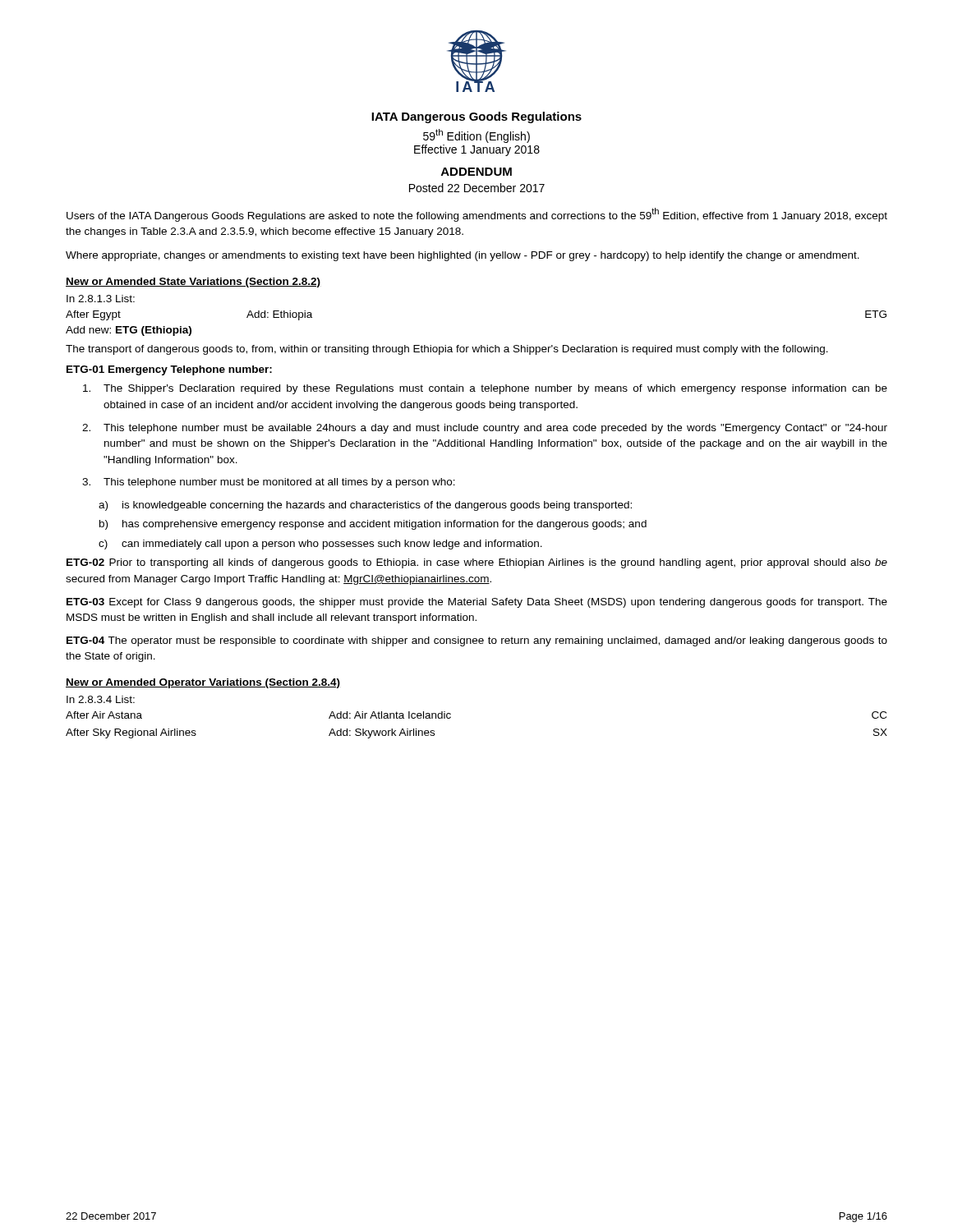Locate the block of text that opens with "2. This telephone number"
Screen dimensions: 1232x953
[485, 443]
